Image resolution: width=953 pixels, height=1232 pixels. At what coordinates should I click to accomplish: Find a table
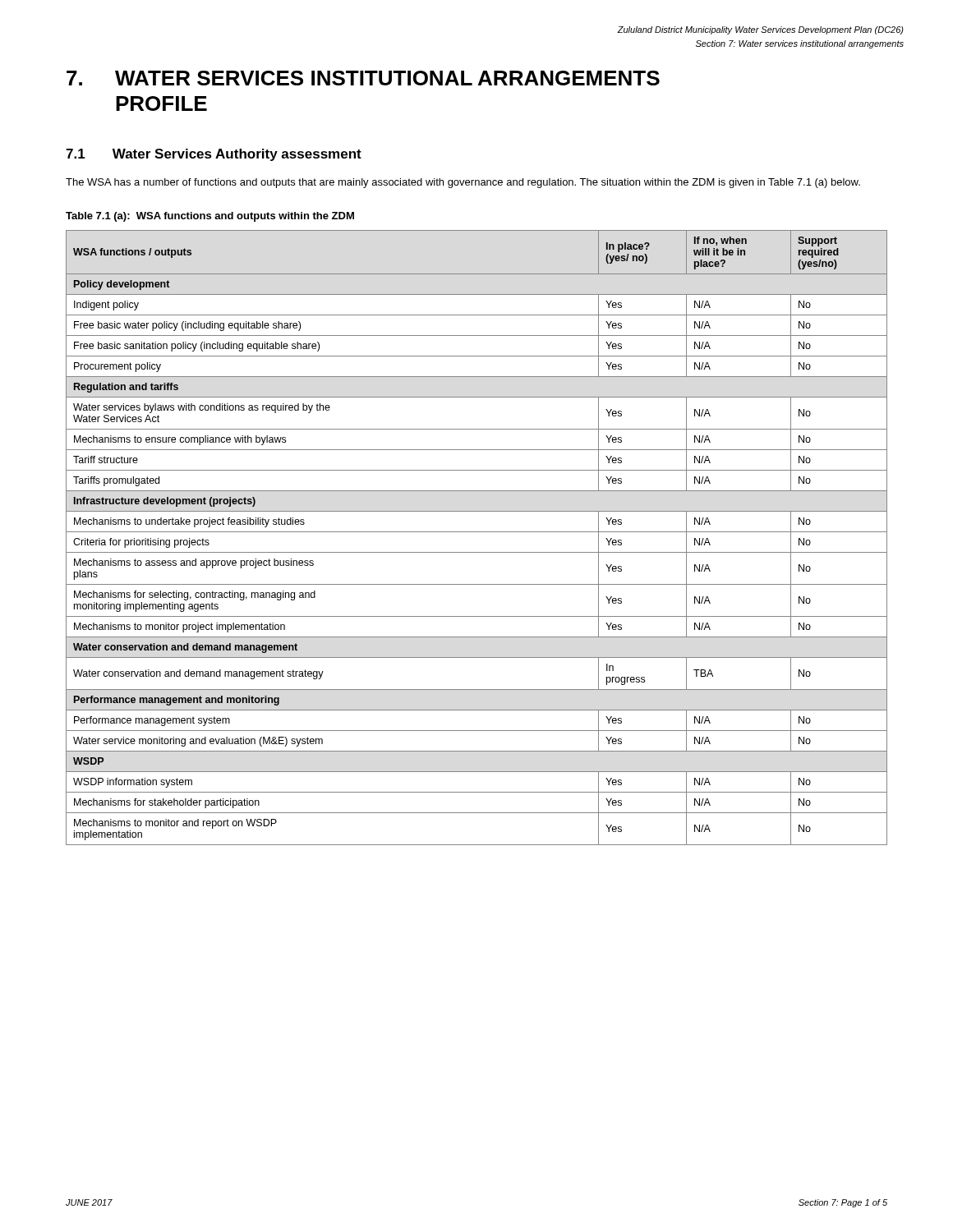coord(476,537)
